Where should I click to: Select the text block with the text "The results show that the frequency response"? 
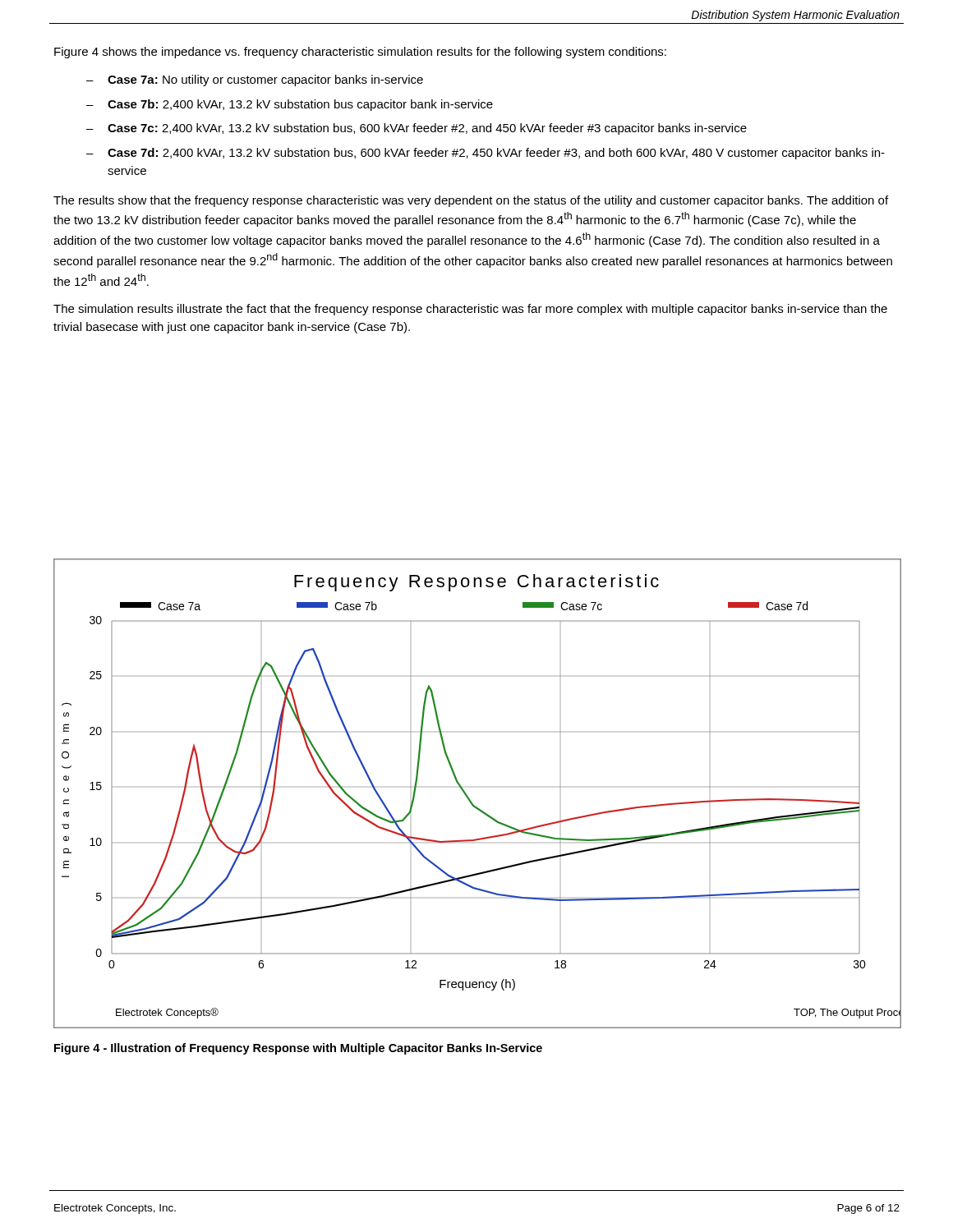[473, 240]
